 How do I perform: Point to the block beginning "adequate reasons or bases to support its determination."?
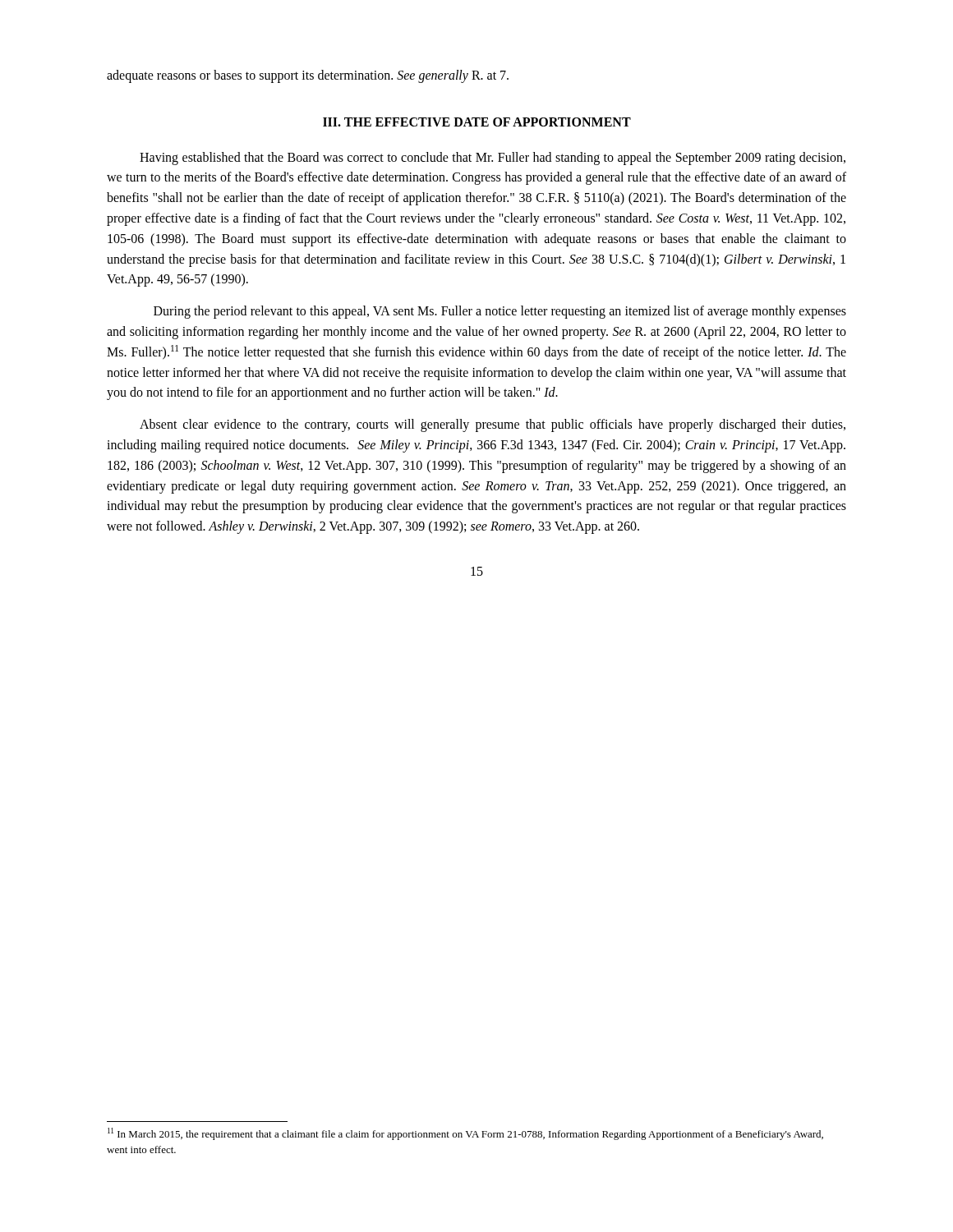[308, 75]
